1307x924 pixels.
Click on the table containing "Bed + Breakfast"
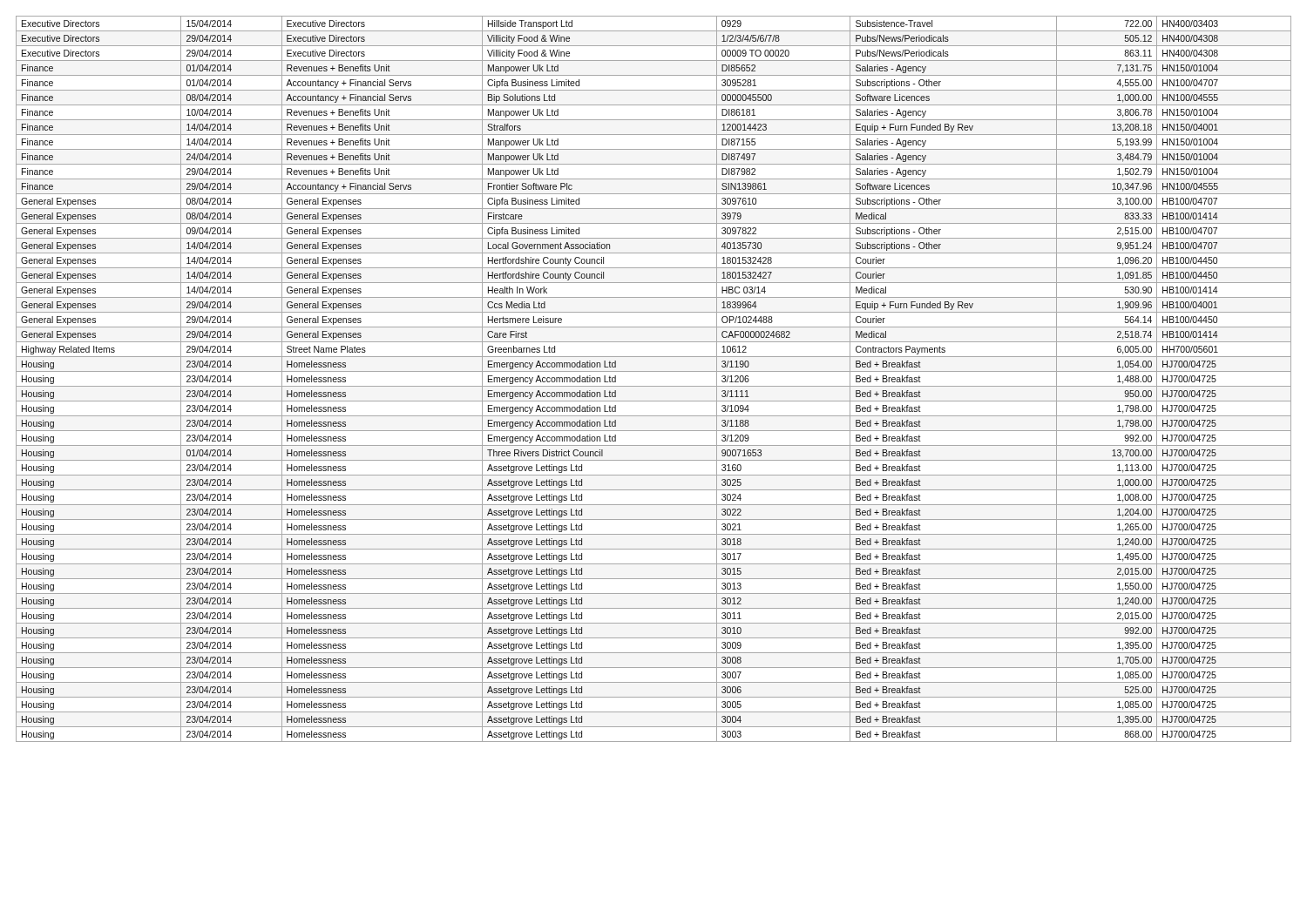point(654,379)
